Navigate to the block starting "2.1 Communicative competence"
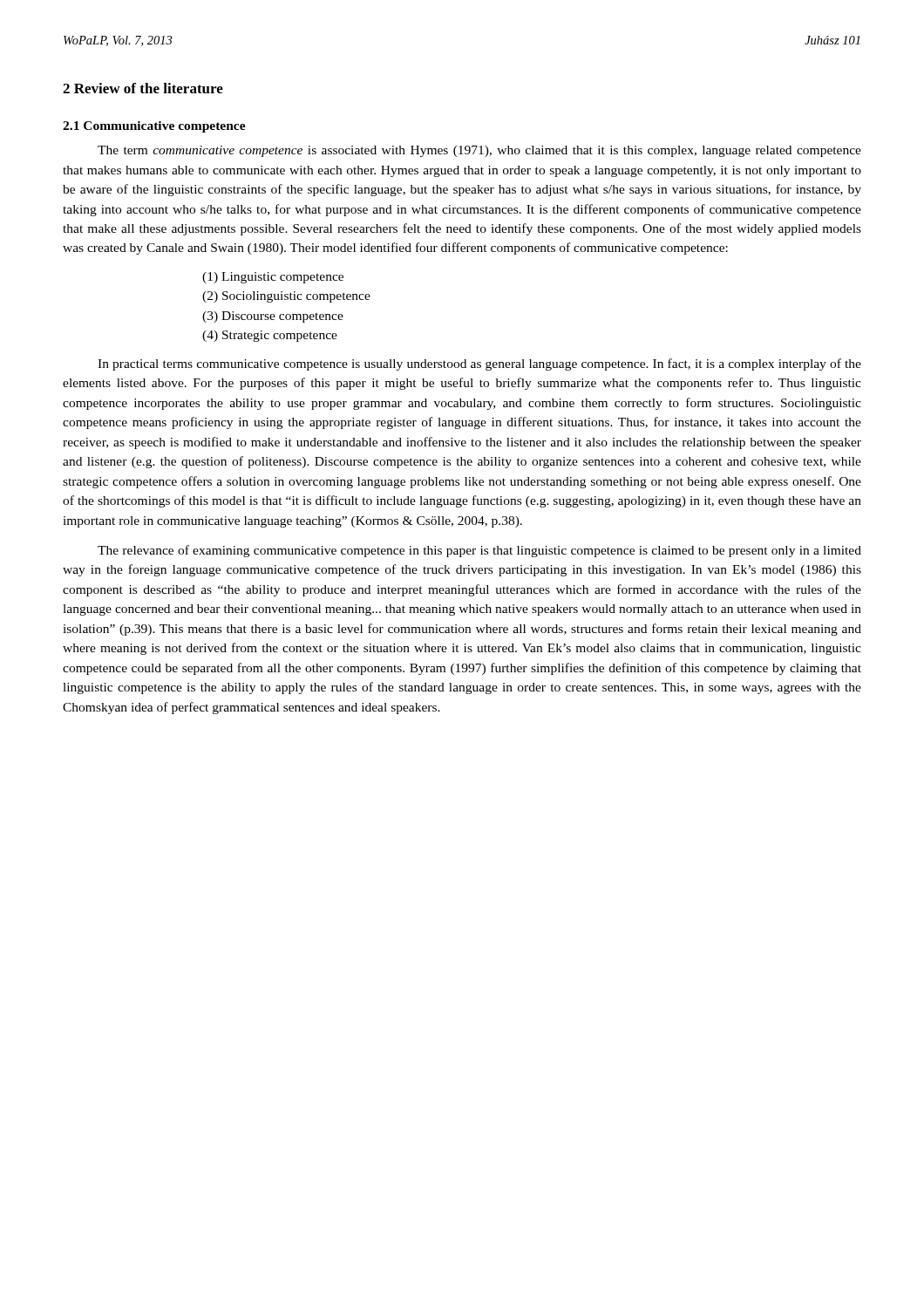This screenshot has width=924, height=1308. (154, 125)
